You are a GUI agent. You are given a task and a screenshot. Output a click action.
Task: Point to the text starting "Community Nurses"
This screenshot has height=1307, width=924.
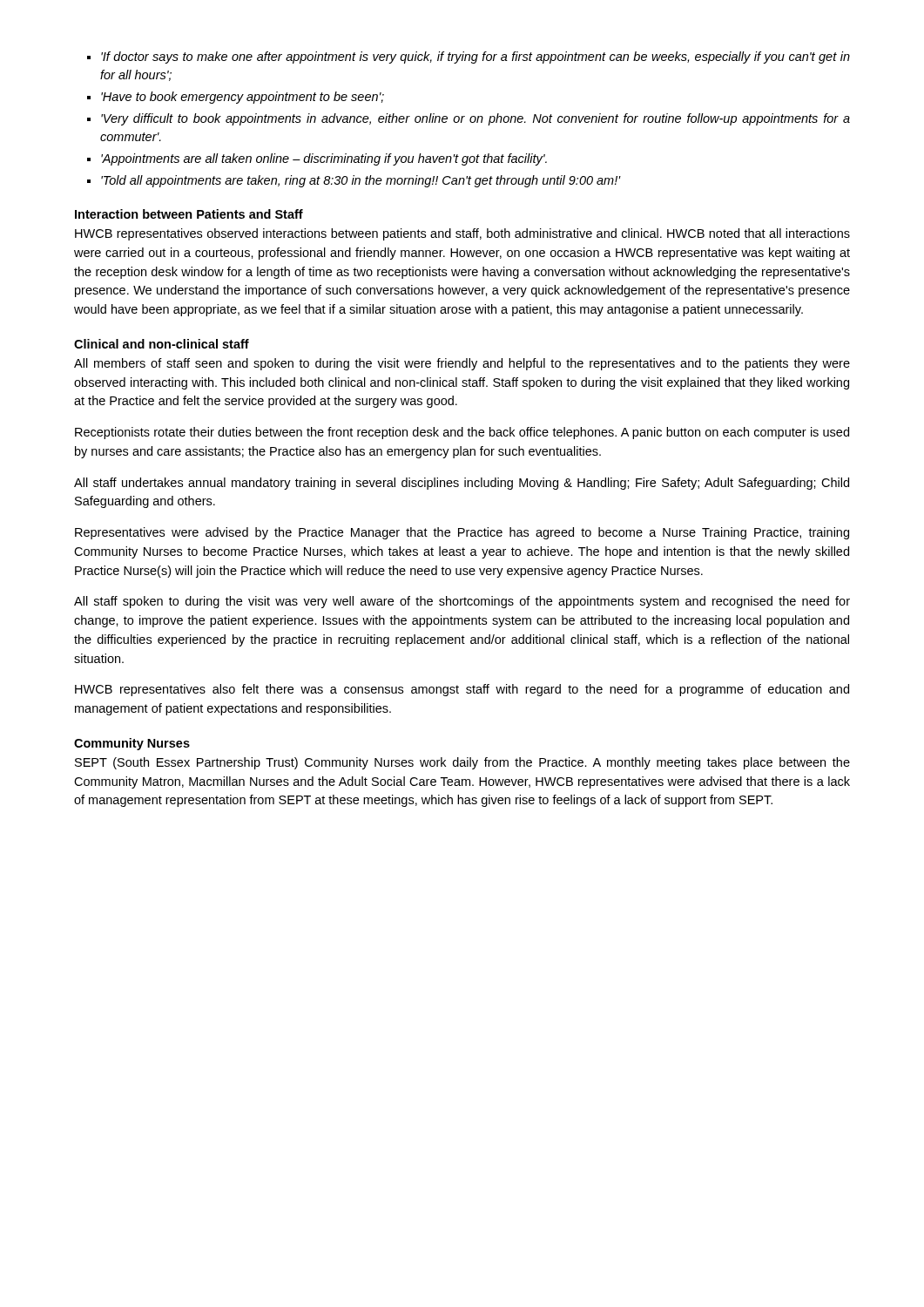(132, 743)
